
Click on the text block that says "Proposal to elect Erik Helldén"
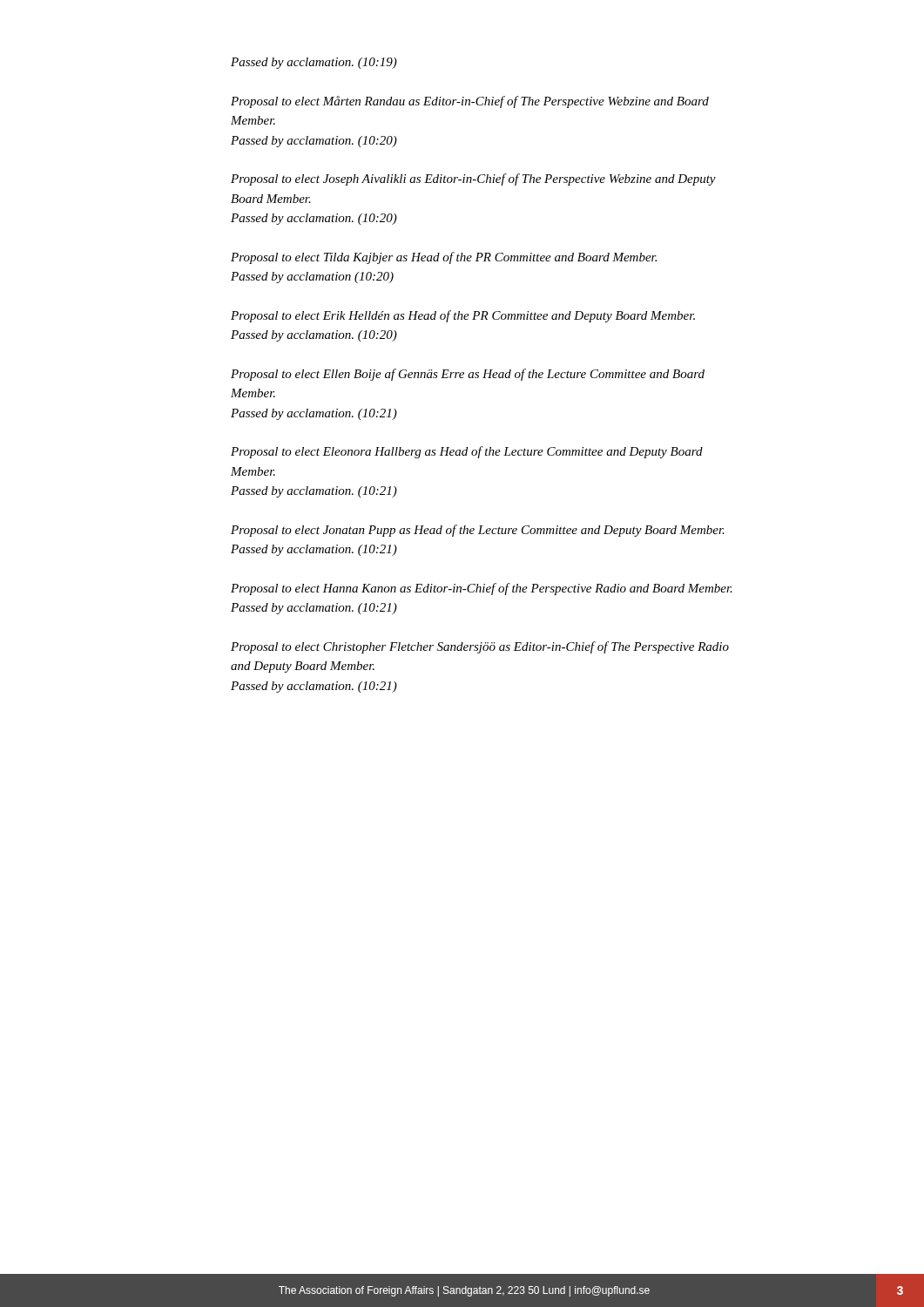463,325
